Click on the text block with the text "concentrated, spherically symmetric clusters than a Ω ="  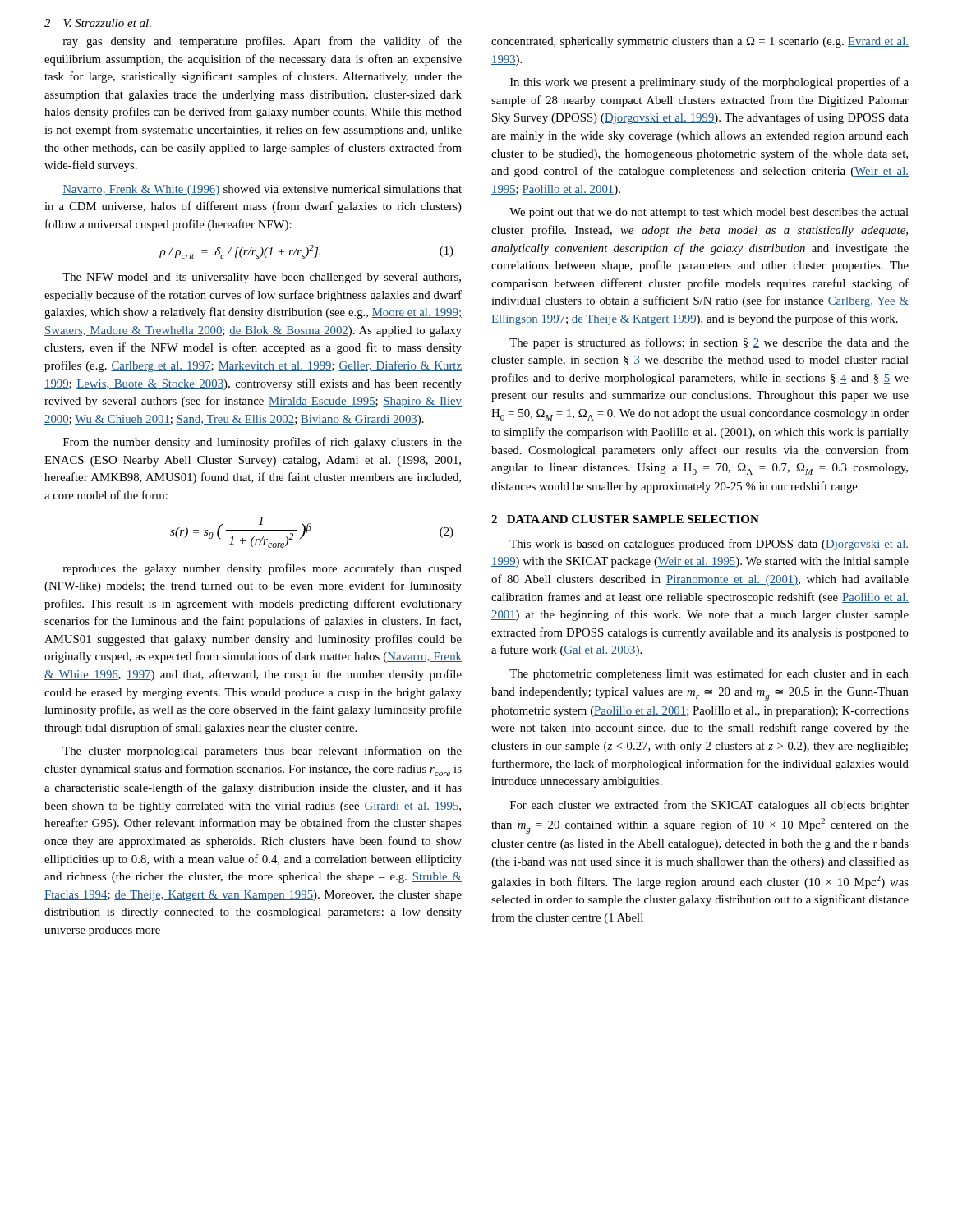(700, 50)
